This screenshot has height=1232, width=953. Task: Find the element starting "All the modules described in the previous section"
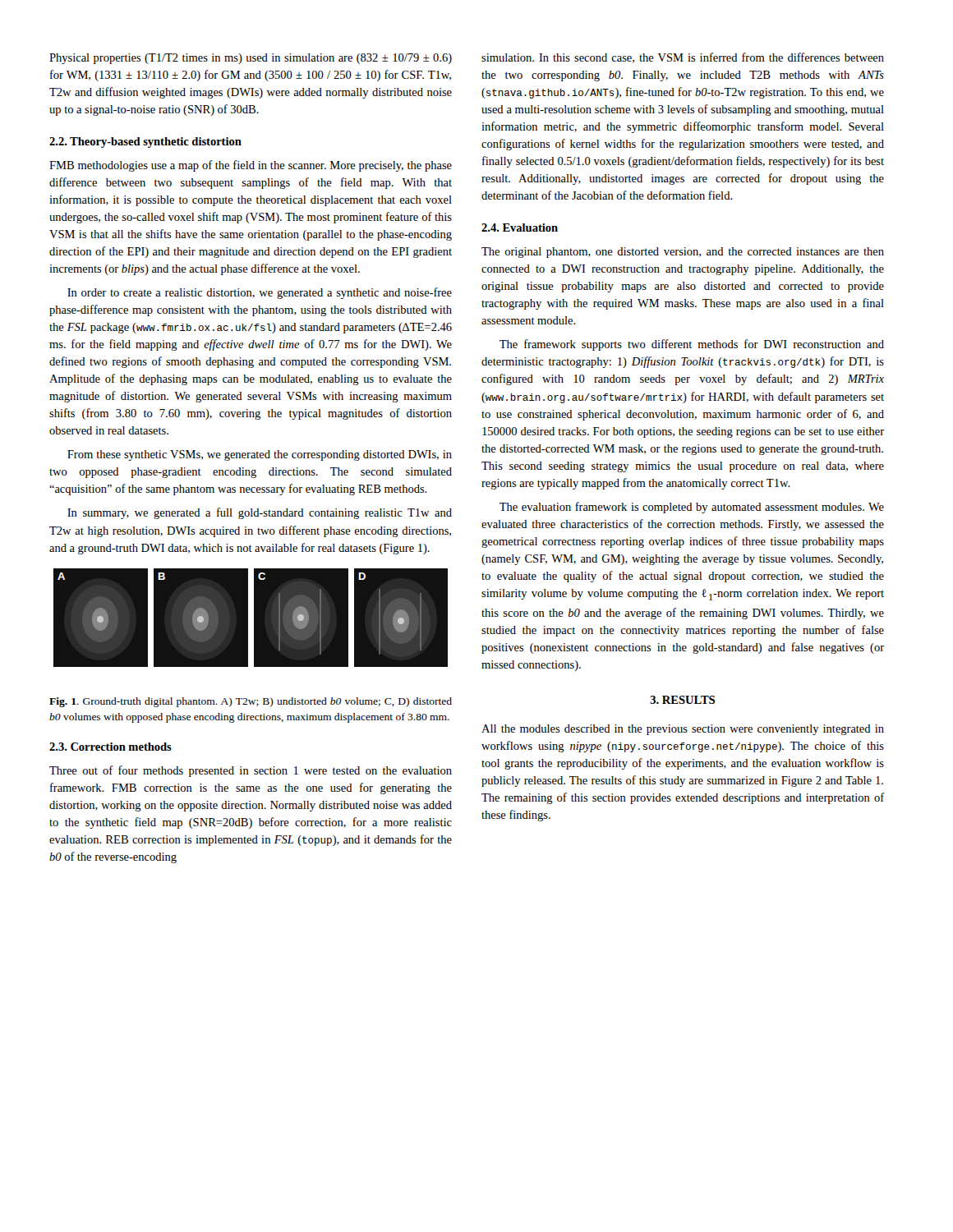[683, 772]
